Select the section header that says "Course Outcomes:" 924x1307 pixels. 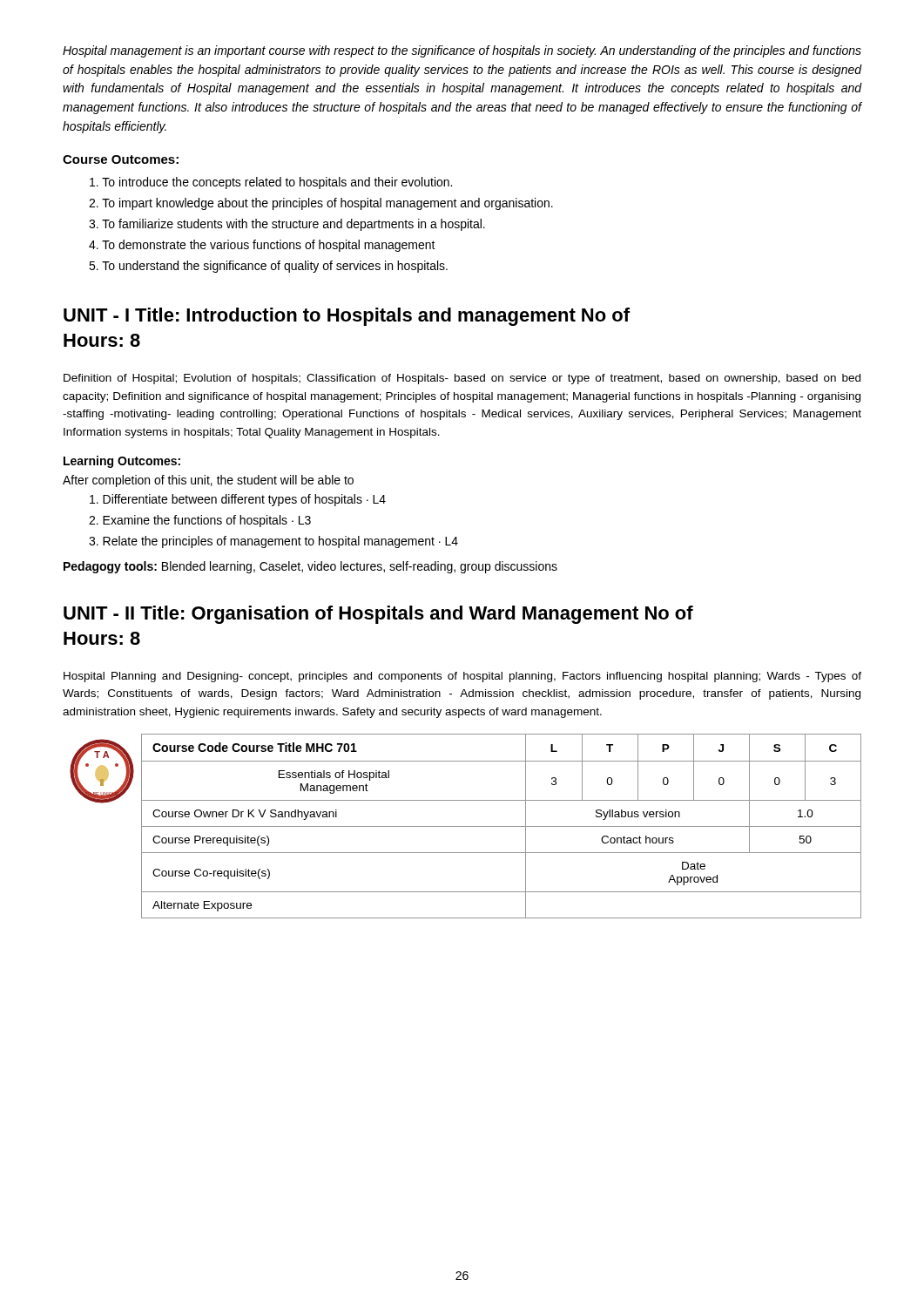point(121,159)
